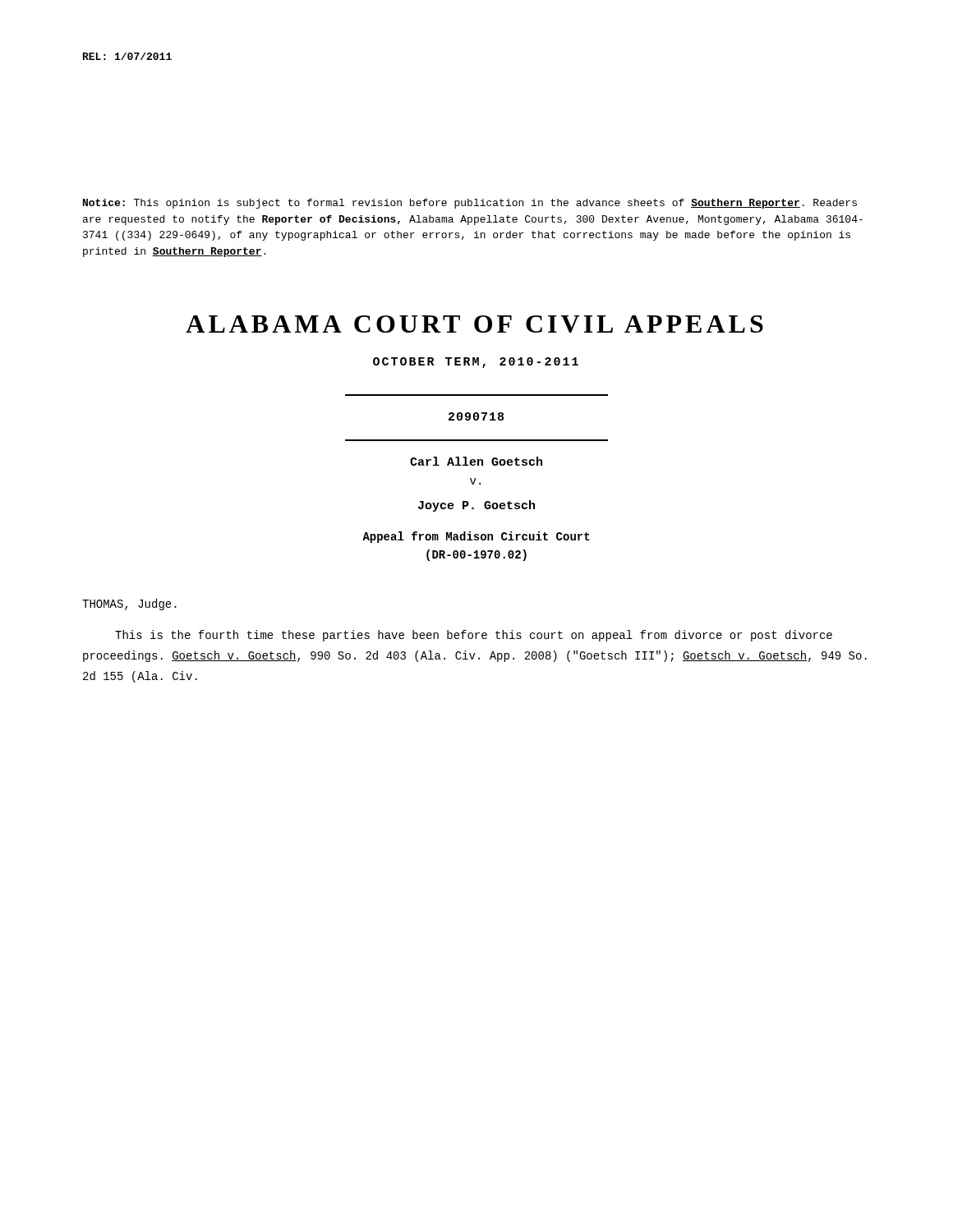Point to "THOMAS, Judge."
The height and width of the screenshot is (1232, 953).
point(130,604)
